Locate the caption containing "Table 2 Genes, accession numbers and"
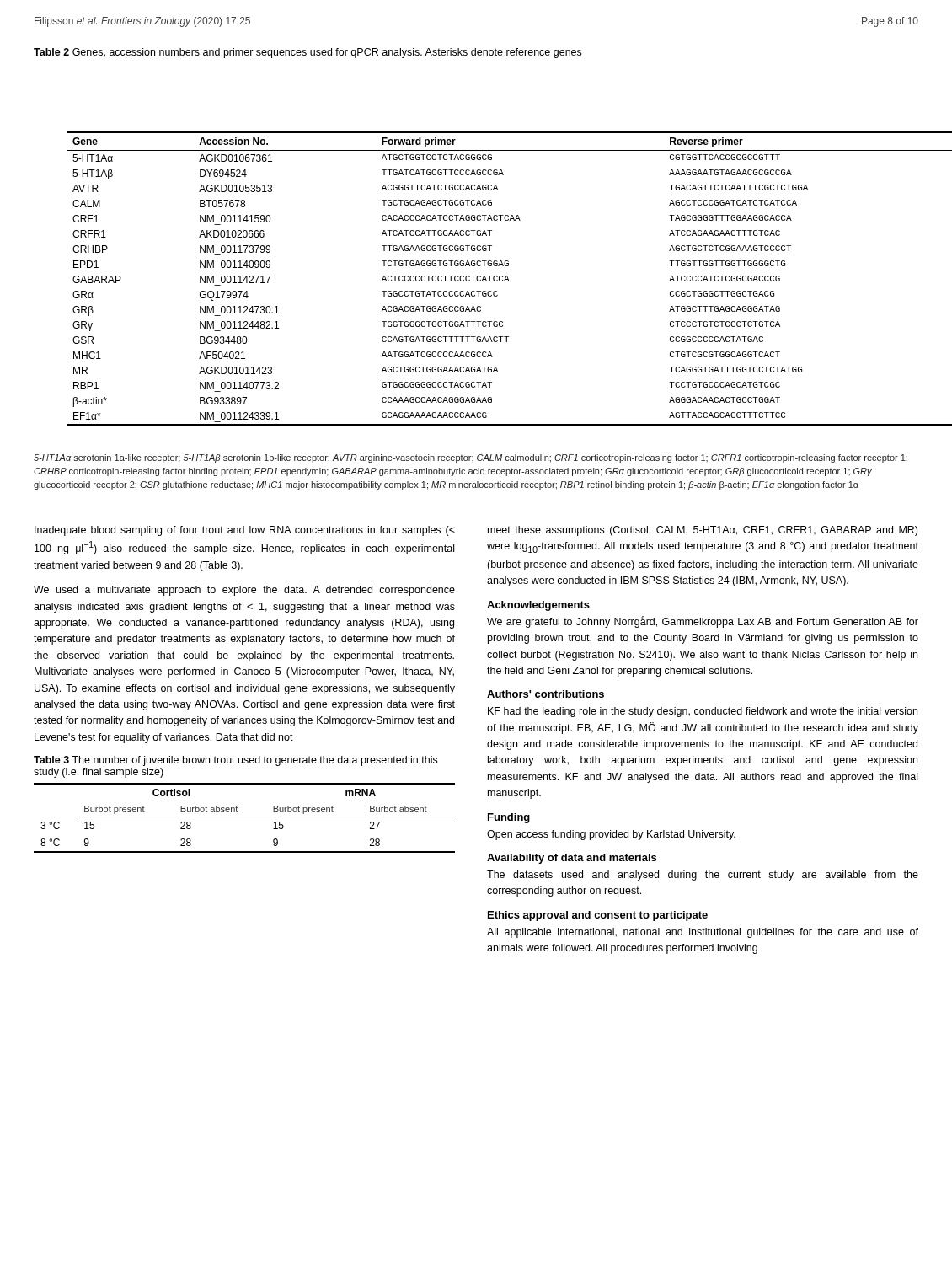 pos(308,52)
